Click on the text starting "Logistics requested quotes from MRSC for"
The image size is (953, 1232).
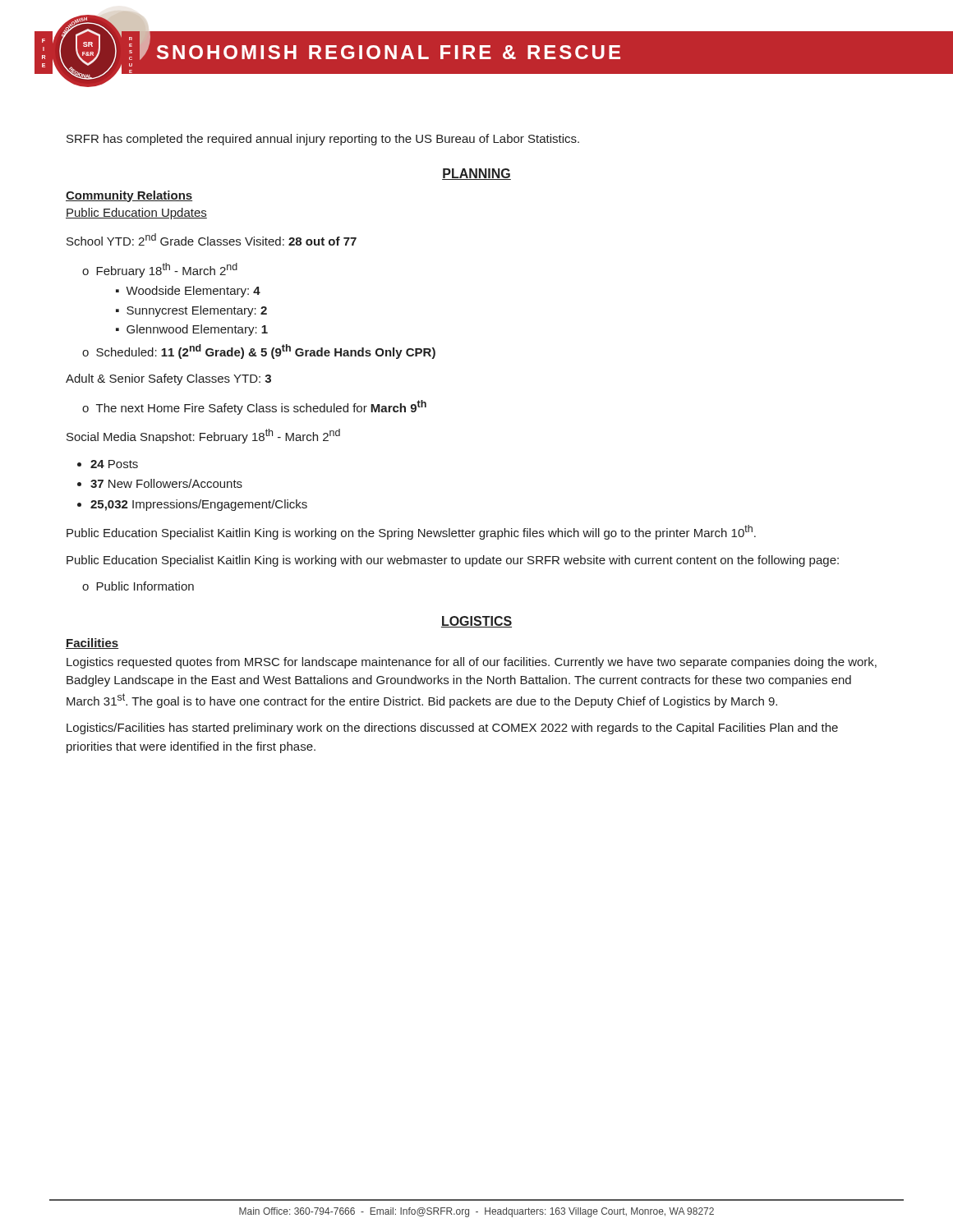(476, 682)
